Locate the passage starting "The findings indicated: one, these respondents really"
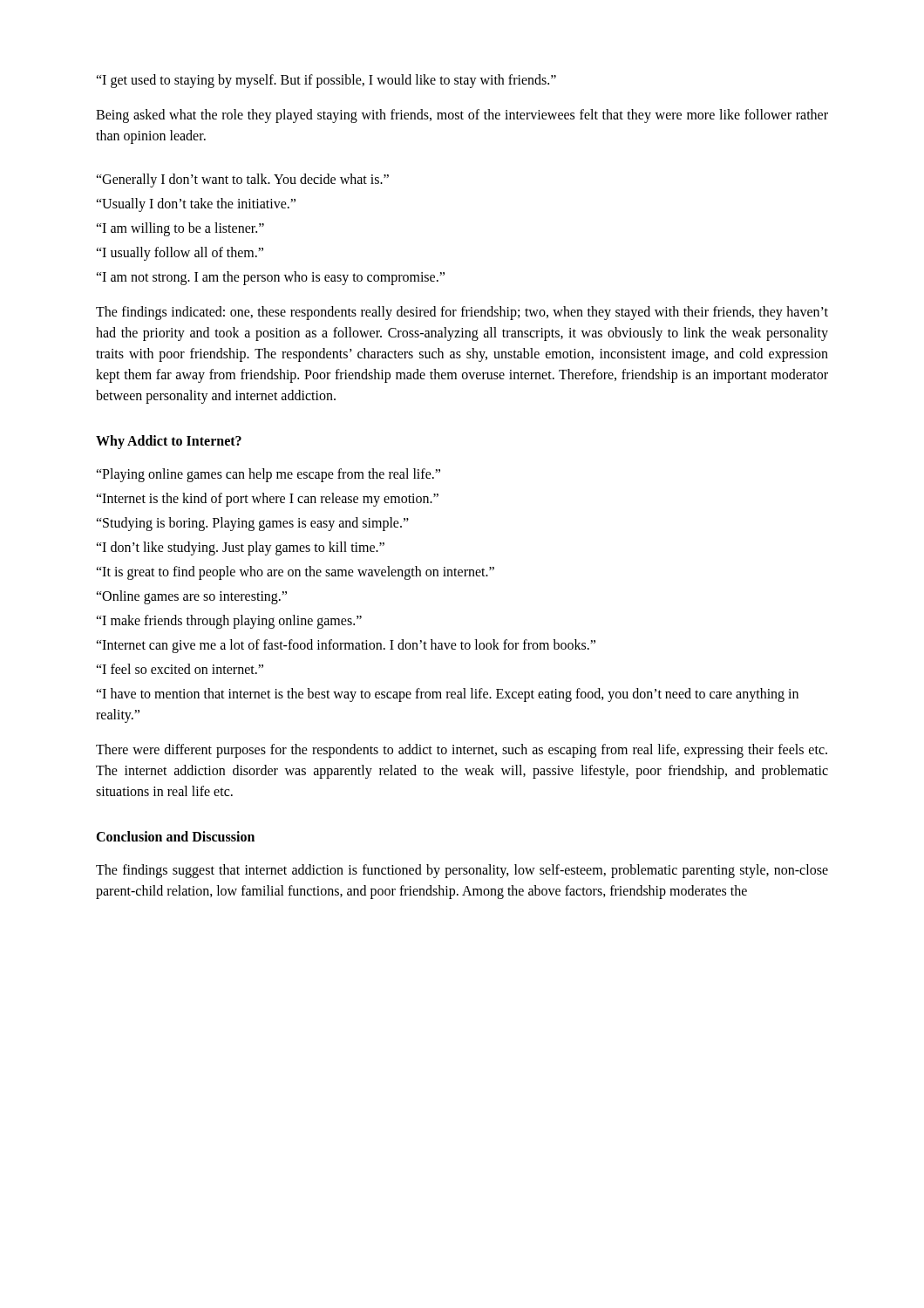The width and height of the screenshot is (924, 1308). click(x=462, y=354)
